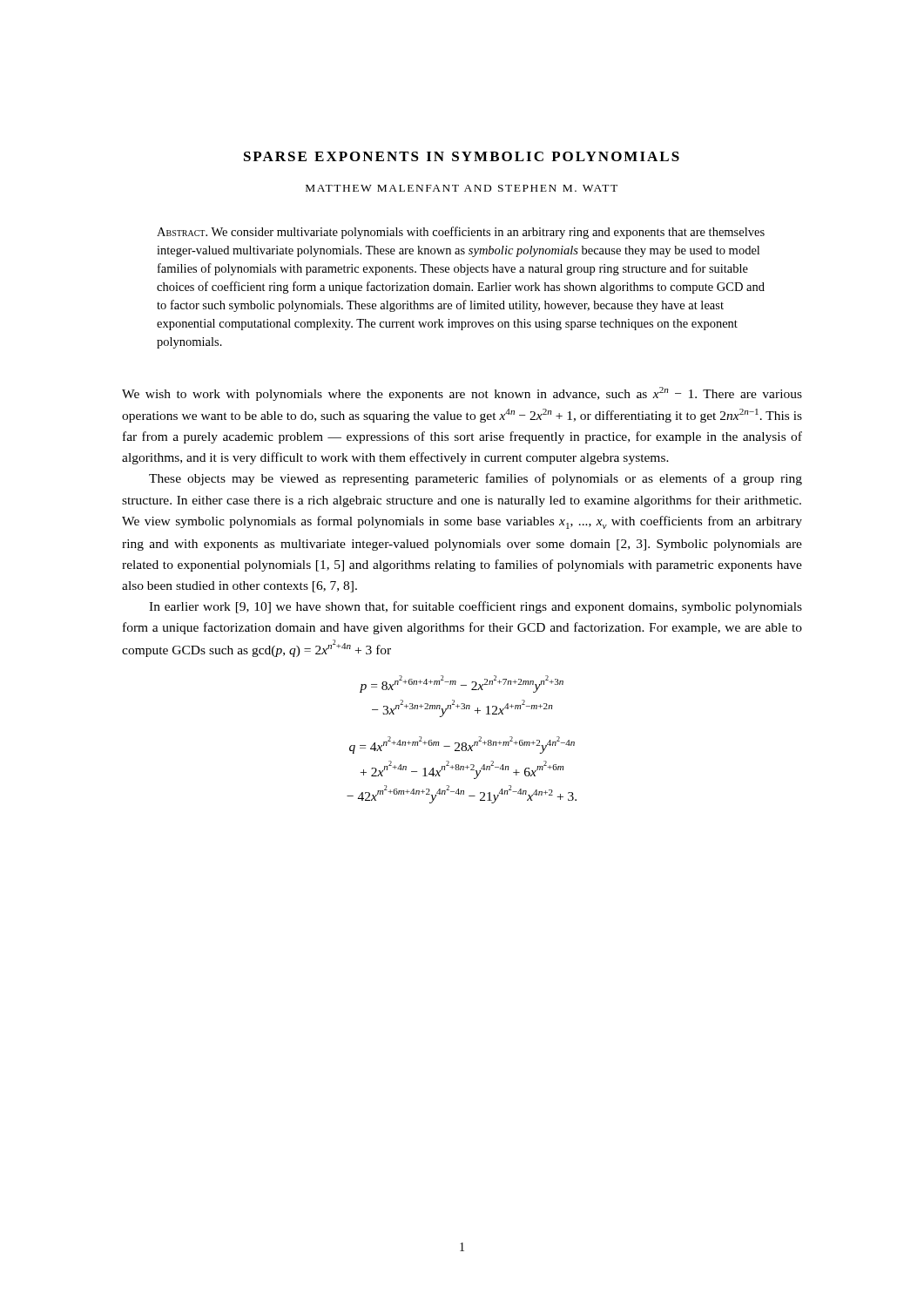
Task: Click on the block starting "SPARSE EXPONENTS IN SYMBOLIC POLYNOMIALS MATTHEW"
Action: 462,172
